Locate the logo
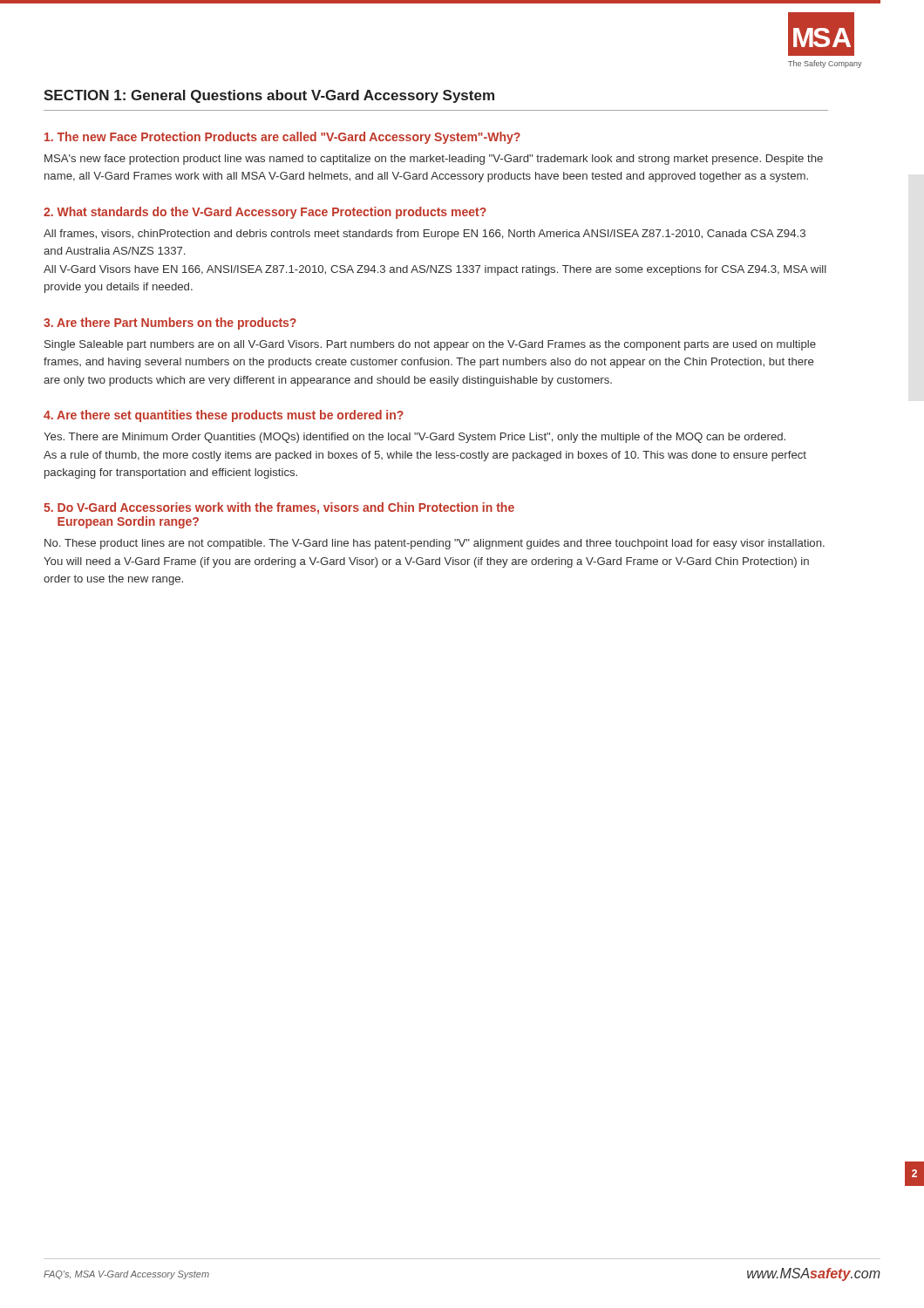This screenshot has height=1308, width=924. click(840, 42)
